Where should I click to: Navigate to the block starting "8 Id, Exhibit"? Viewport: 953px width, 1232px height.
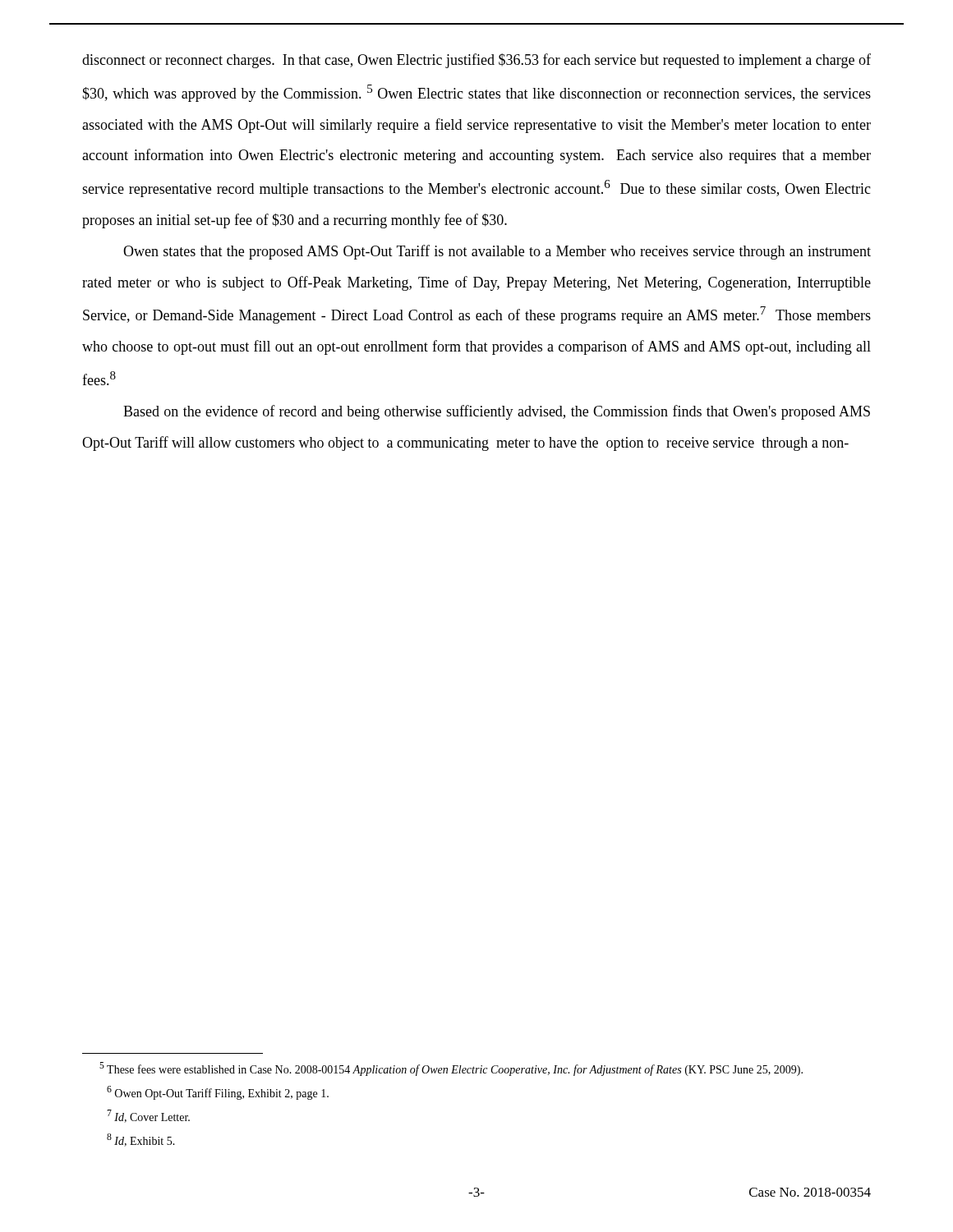141,1139
